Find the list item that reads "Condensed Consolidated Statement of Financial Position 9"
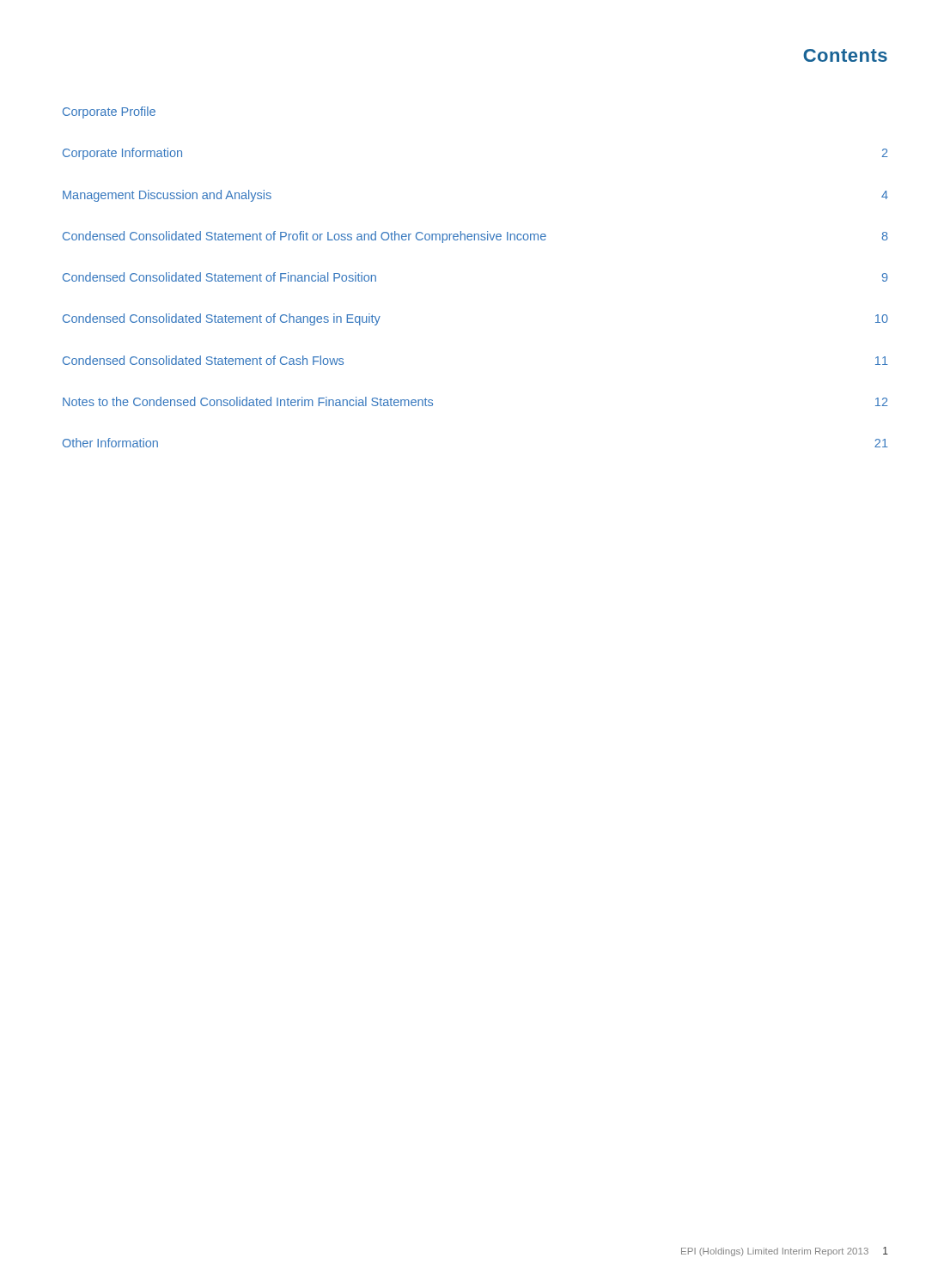This screenshot has width=950, height=1288. (x=223, y=277)
